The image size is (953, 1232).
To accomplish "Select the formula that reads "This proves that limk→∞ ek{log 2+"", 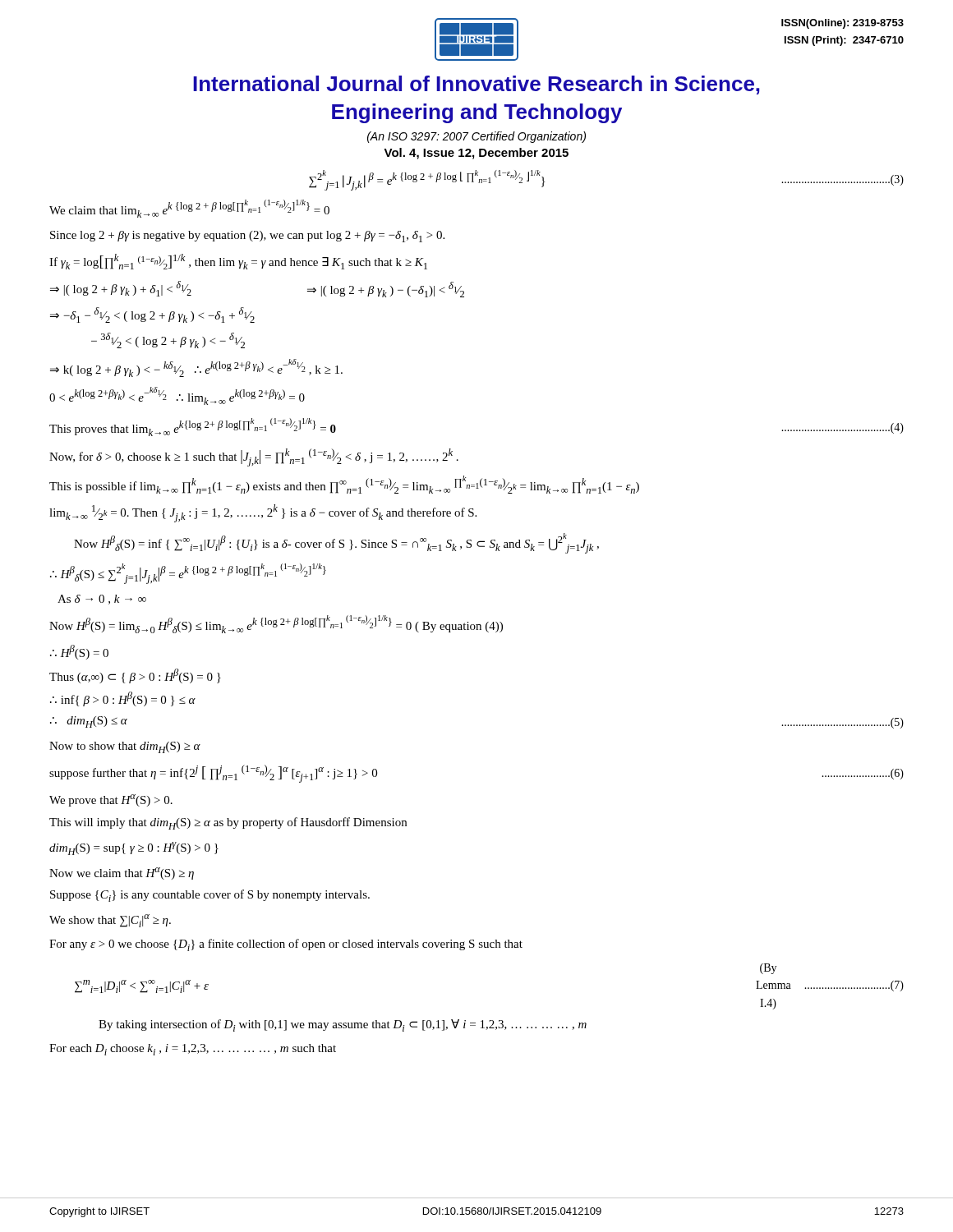I will pyautogui.click(x=189, y=427).
